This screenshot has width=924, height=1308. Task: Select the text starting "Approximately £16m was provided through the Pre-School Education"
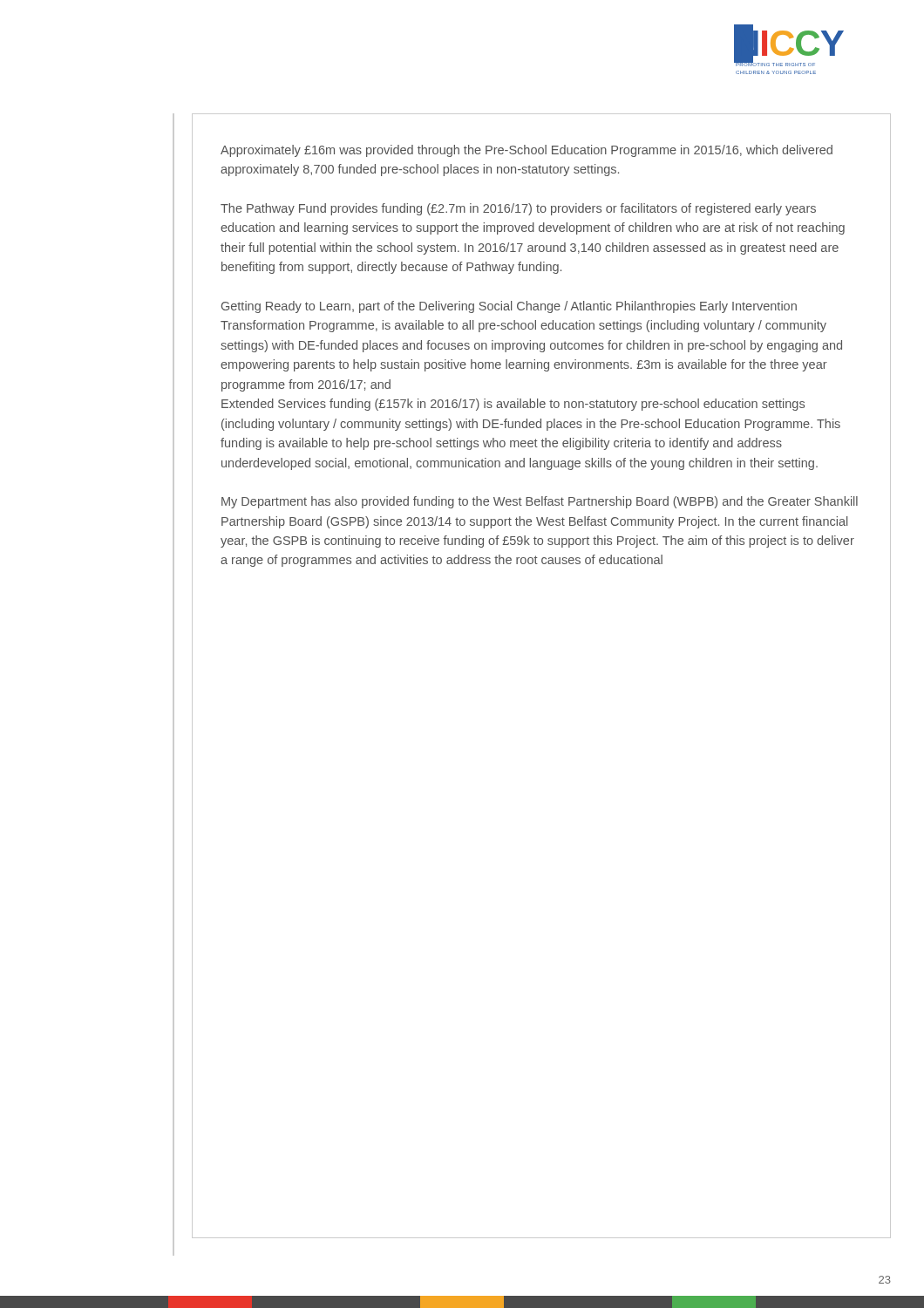coord(527,160)
